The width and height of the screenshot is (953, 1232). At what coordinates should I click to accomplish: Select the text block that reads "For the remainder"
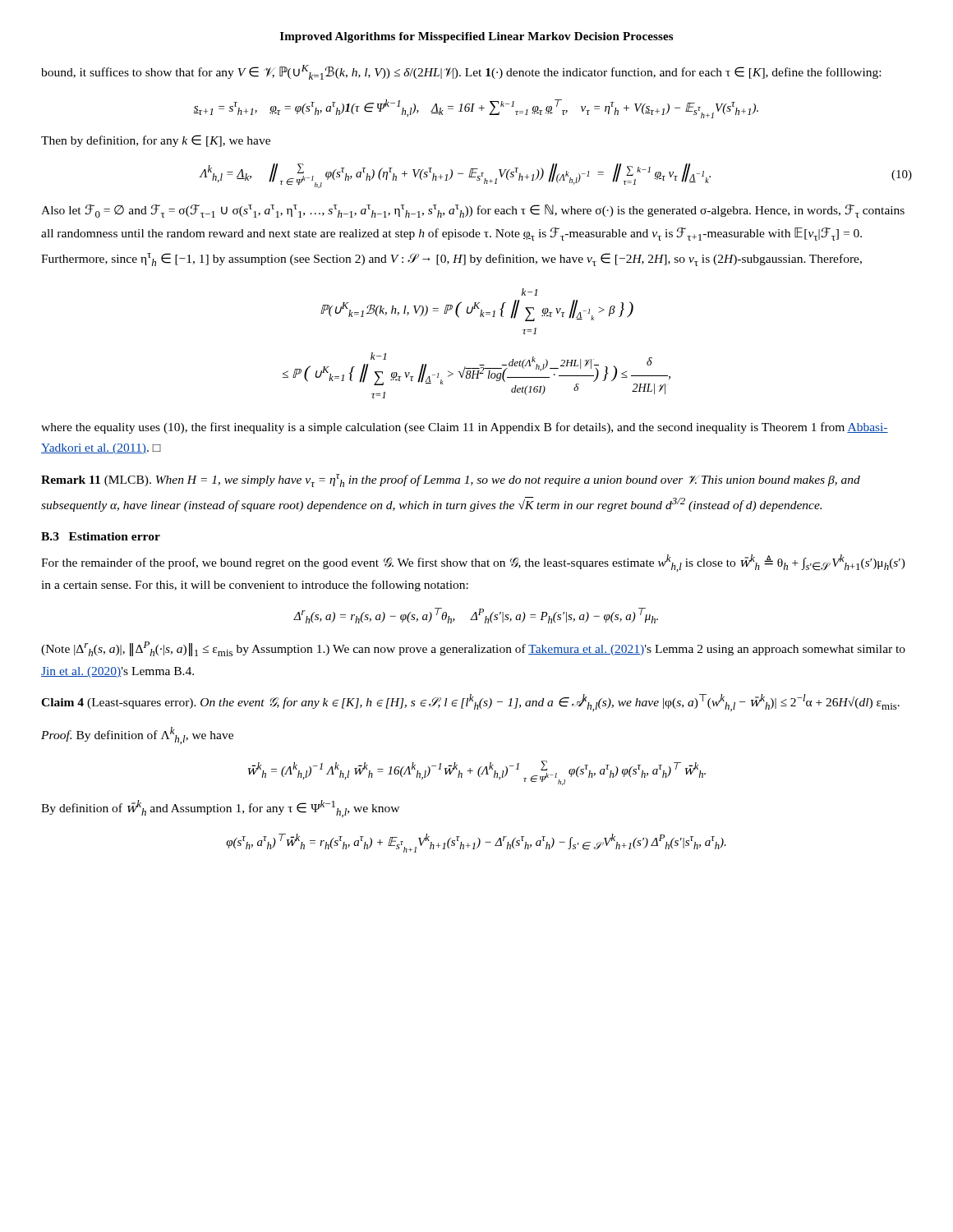click(x=473, y=572)
